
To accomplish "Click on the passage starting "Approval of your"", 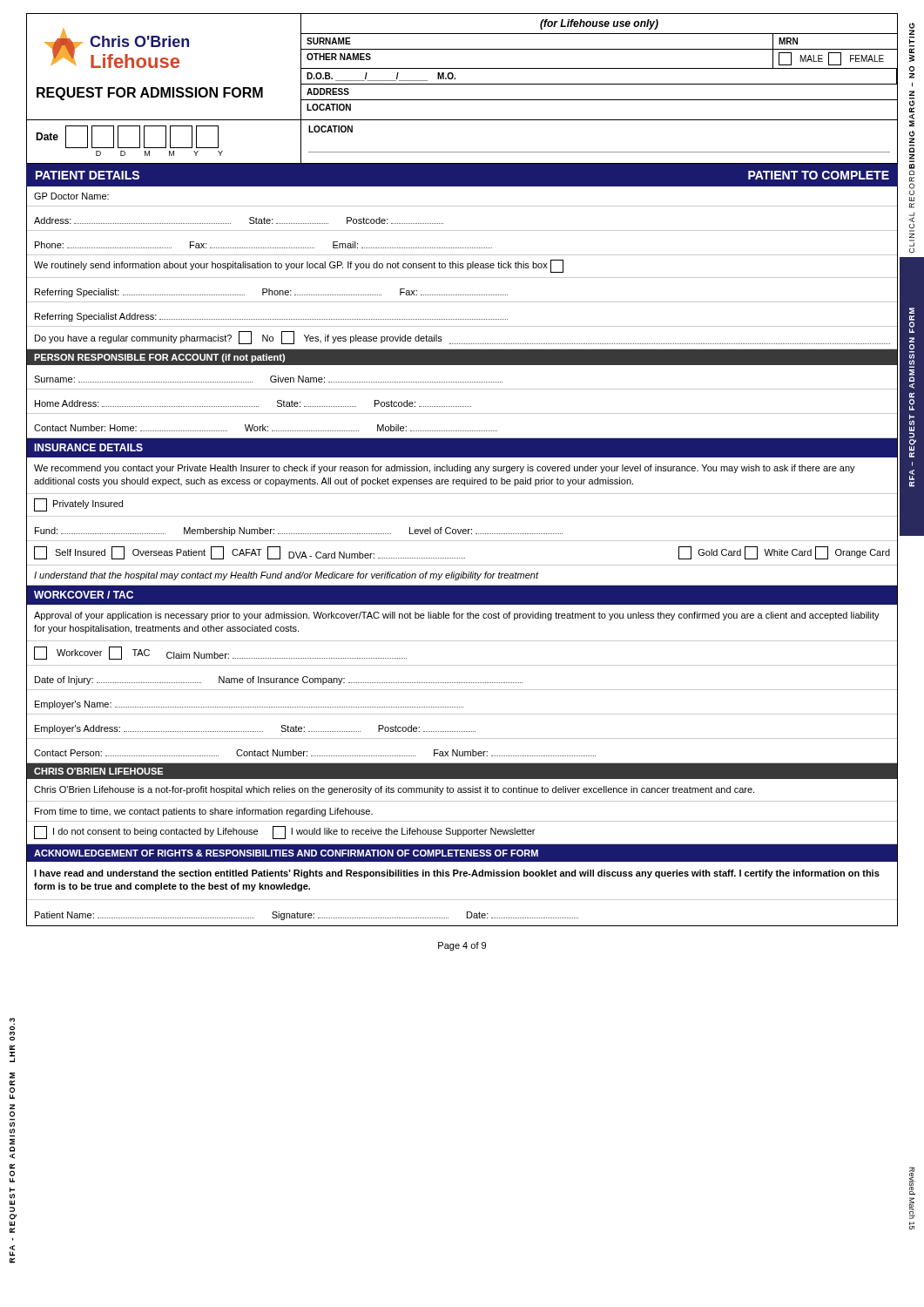I will (x=457, y=622).
